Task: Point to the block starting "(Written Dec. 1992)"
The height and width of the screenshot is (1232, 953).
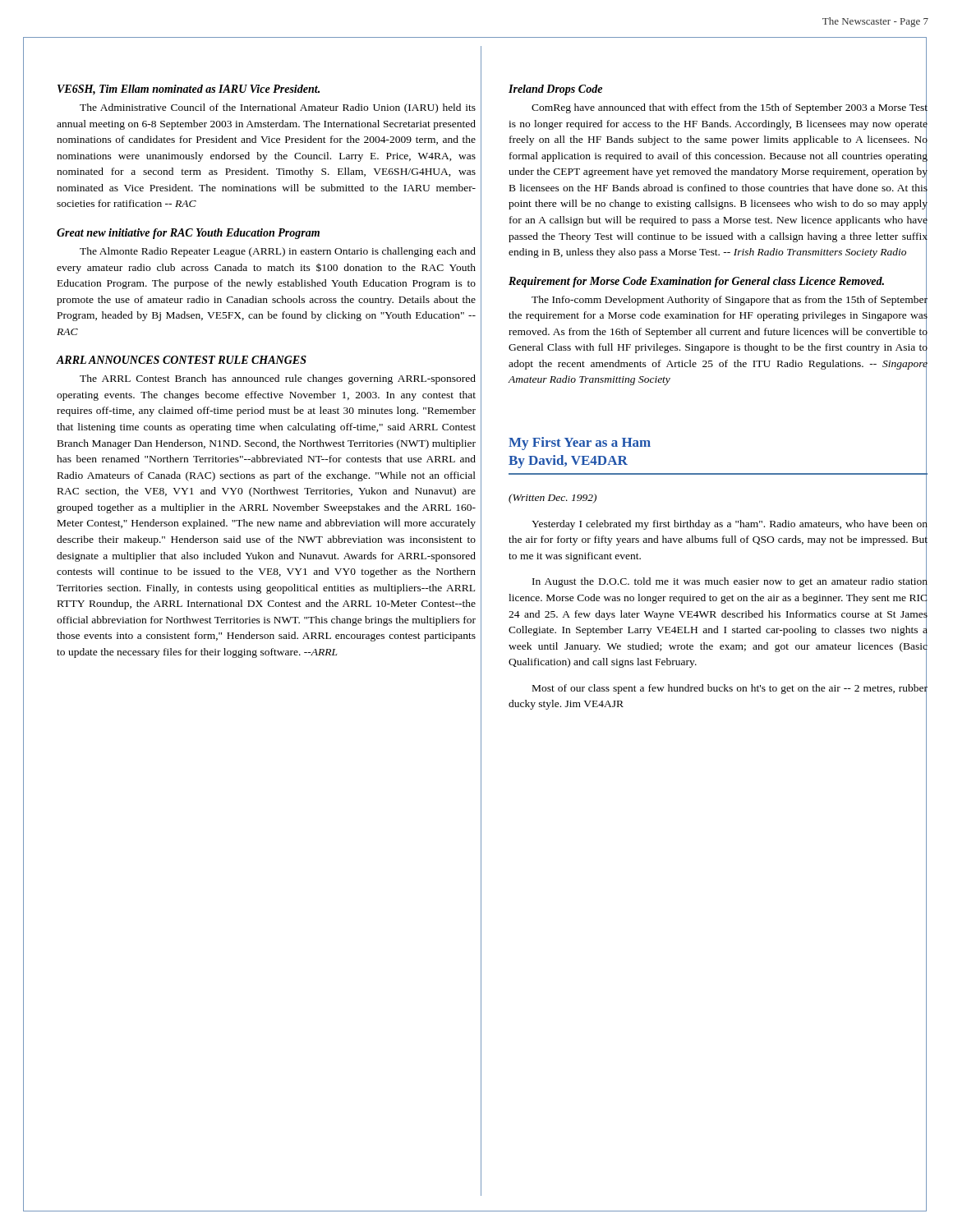Action: point(523,497)
